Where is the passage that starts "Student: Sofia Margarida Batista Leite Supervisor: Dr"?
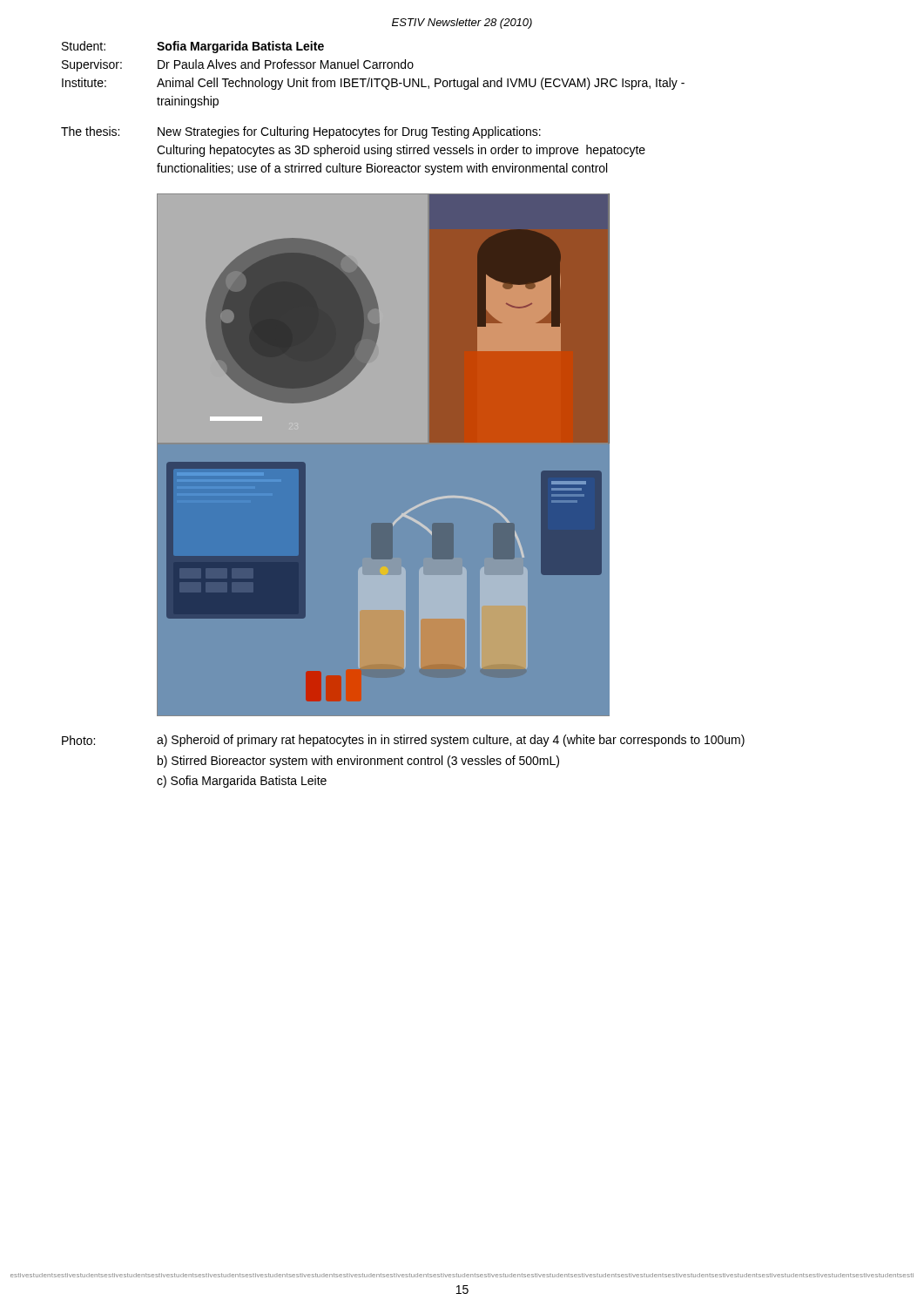The width and height of the screenshot is (924, 1307). 462,74
